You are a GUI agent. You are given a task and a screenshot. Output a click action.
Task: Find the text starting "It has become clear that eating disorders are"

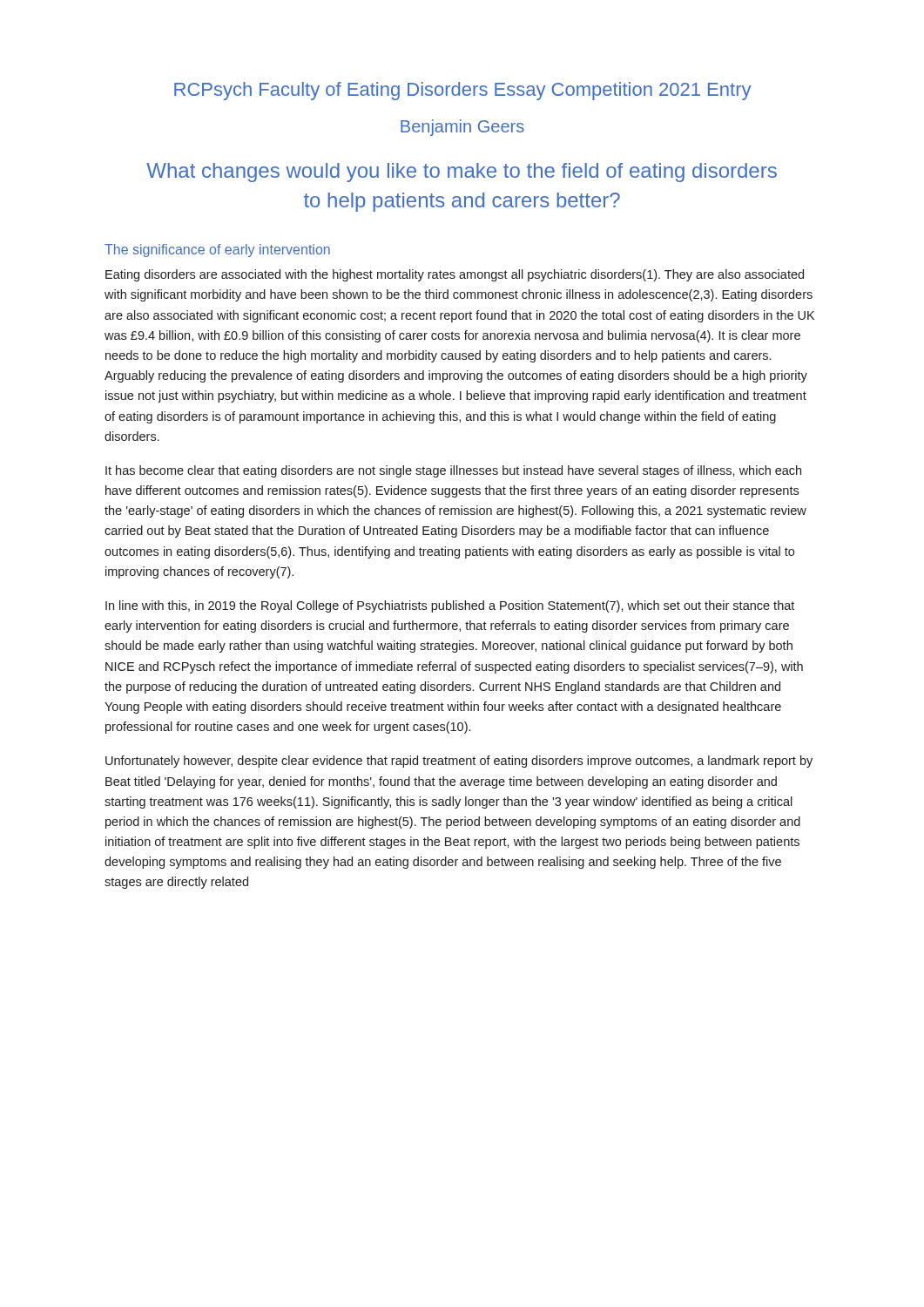455,521
